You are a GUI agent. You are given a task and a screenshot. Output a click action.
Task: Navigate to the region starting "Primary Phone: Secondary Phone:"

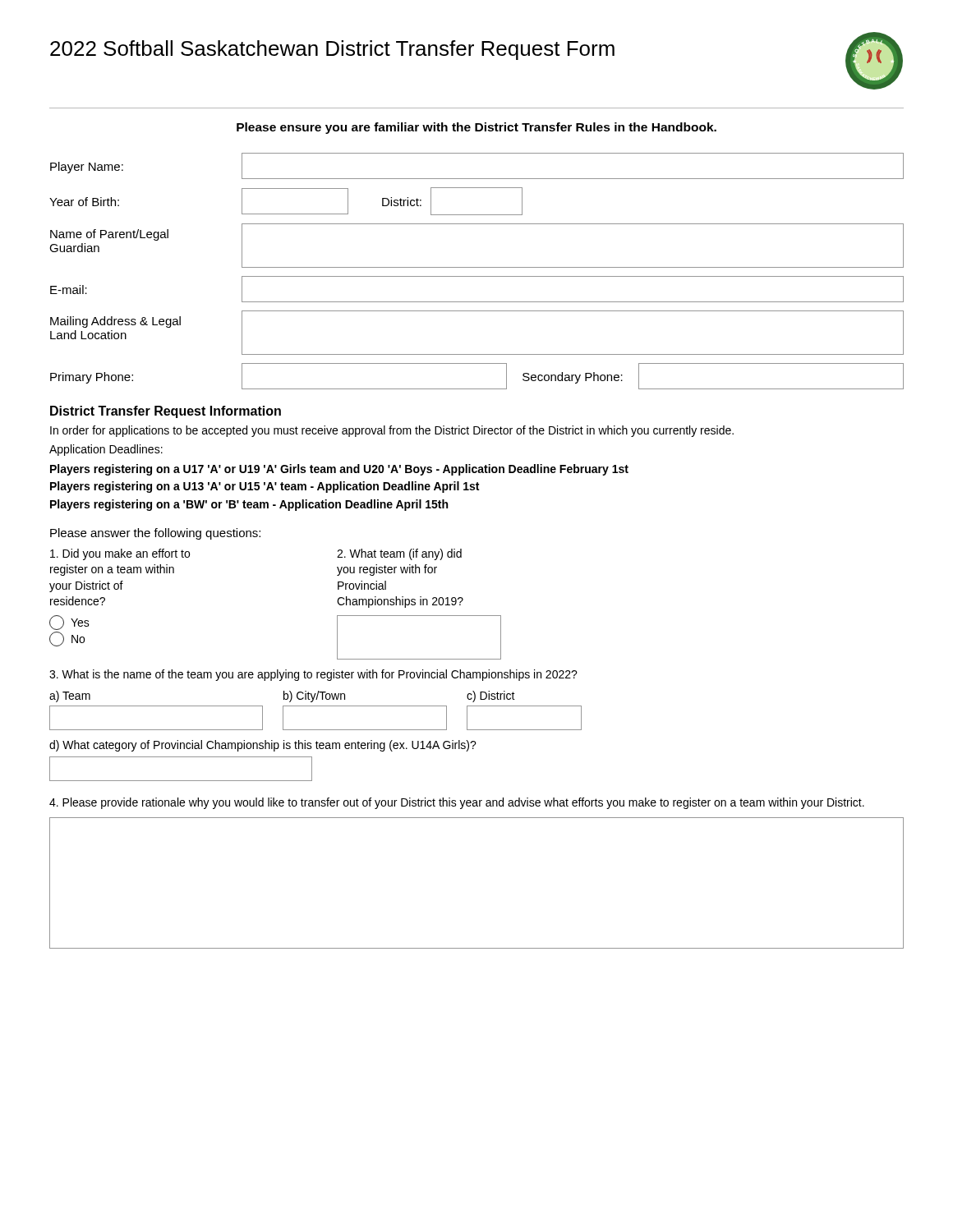tap(476, 376)
